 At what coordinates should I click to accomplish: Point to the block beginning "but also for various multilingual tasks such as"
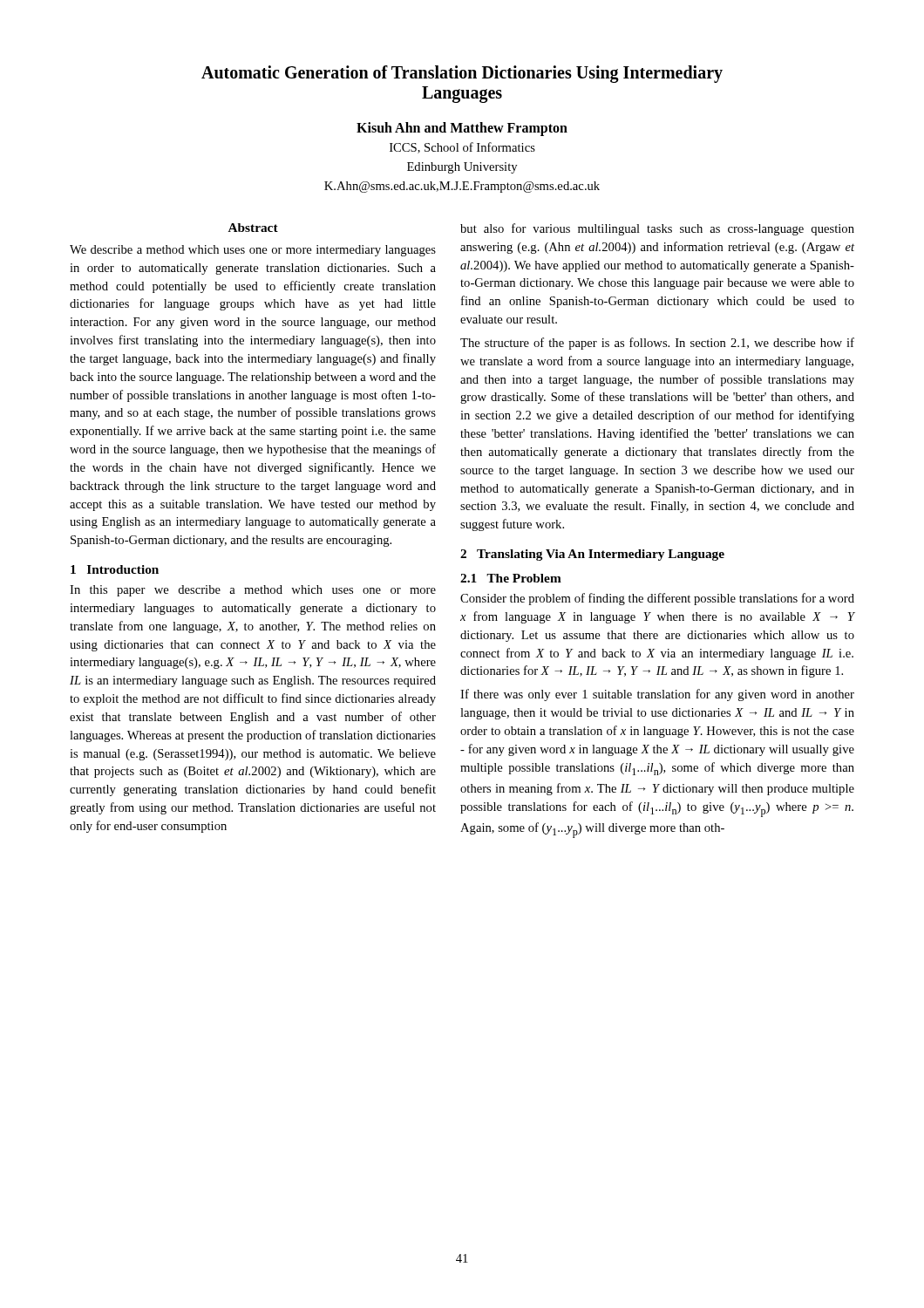[657, 377]
